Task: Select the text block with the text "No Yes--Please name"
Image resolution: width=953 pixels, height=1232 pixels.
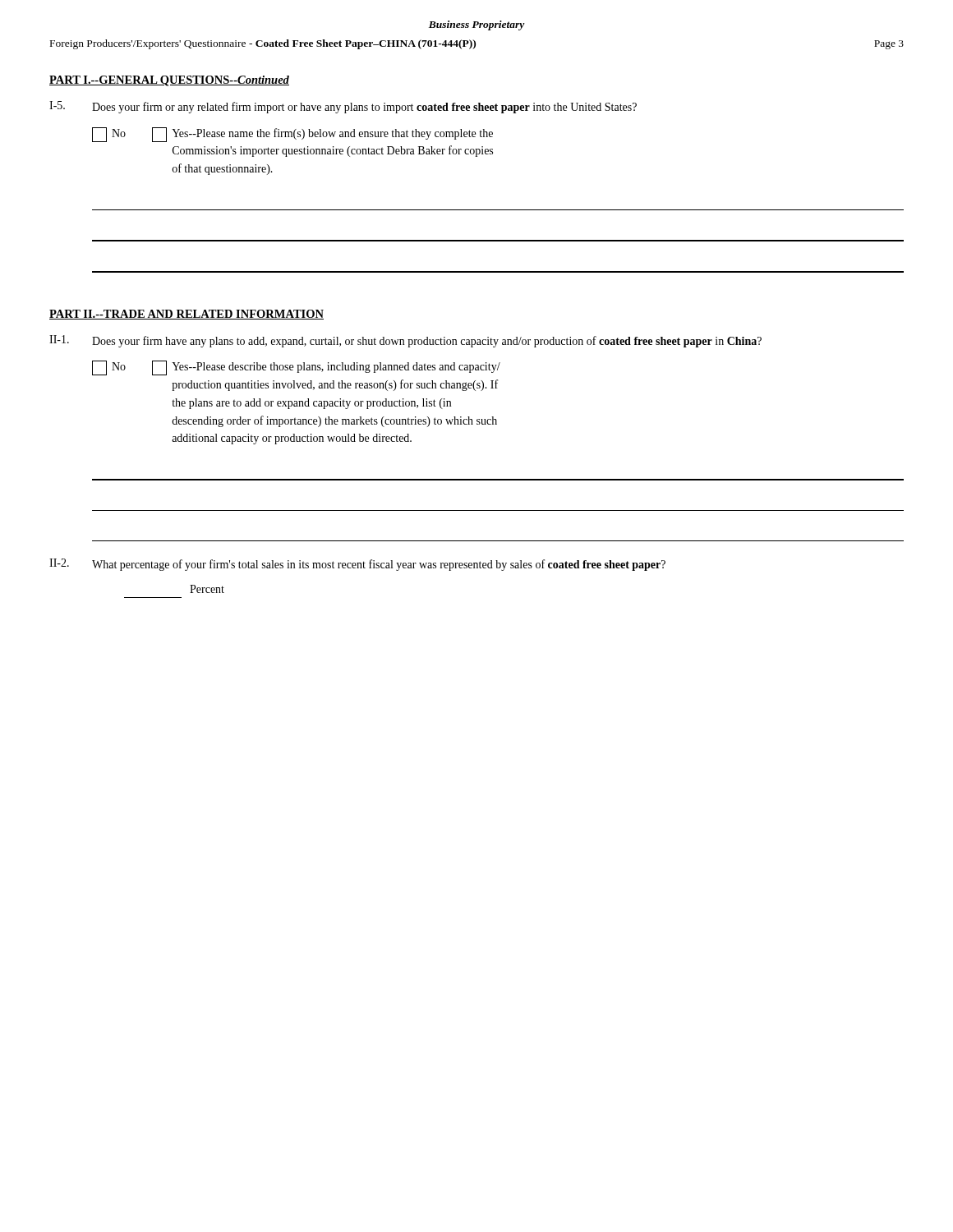Action: click(293, 151)
